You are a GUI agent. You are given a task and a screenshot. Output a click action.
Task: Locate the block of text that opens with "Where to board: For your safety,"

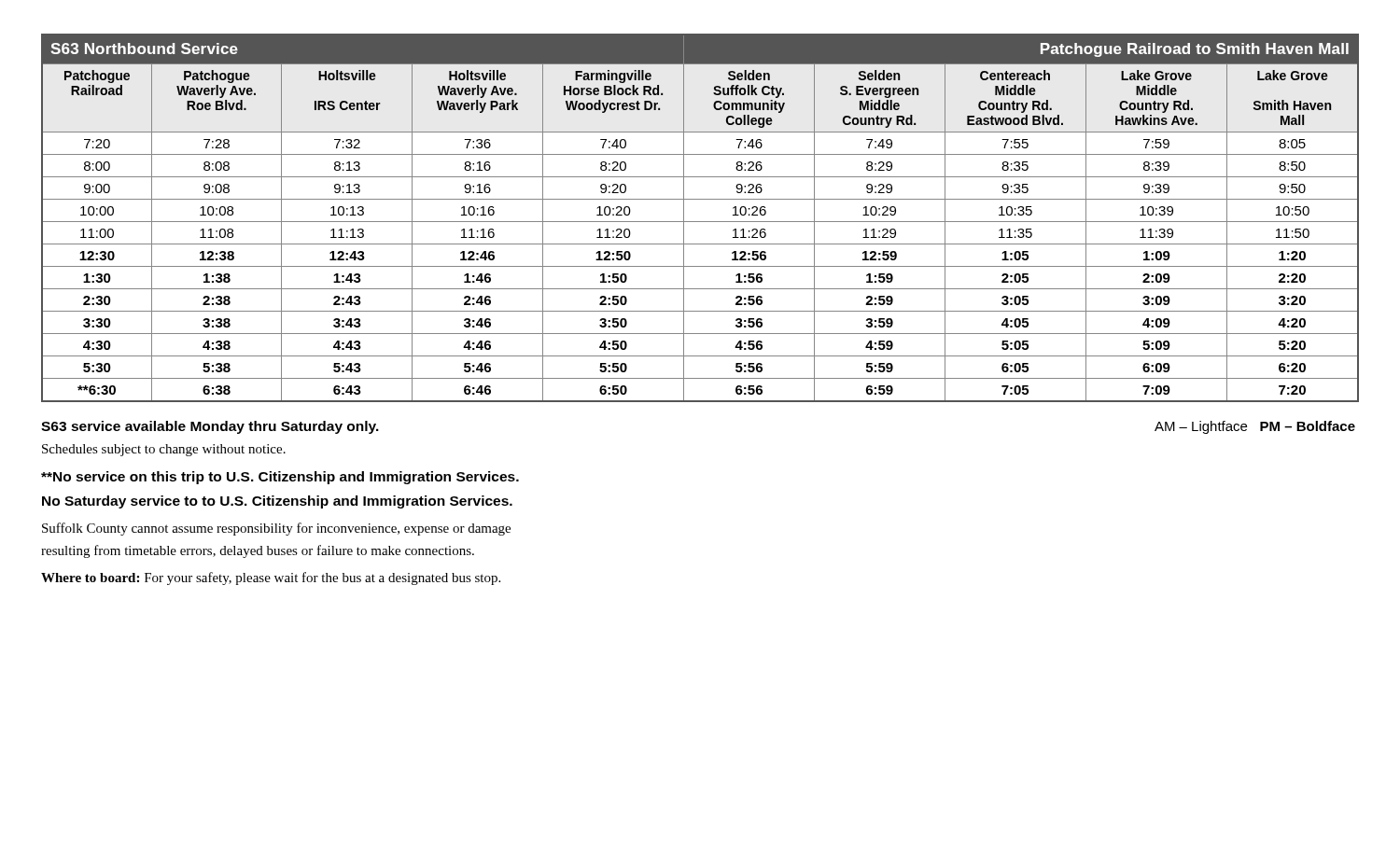(271, 577)
